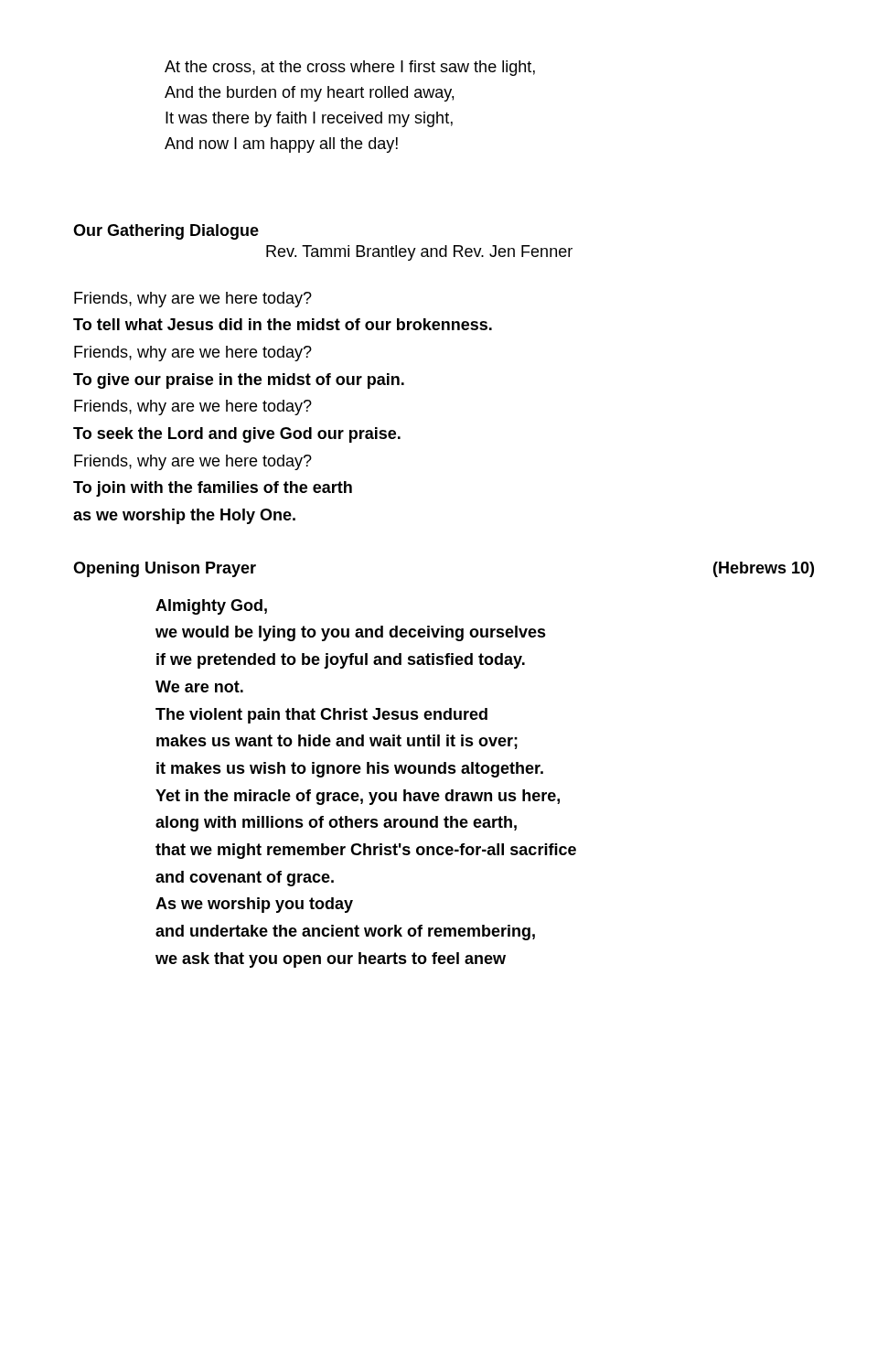Navigate to the passage starting "(Hebrews 10)"
Screen dimensions: 1372x888
click(764, 568)
